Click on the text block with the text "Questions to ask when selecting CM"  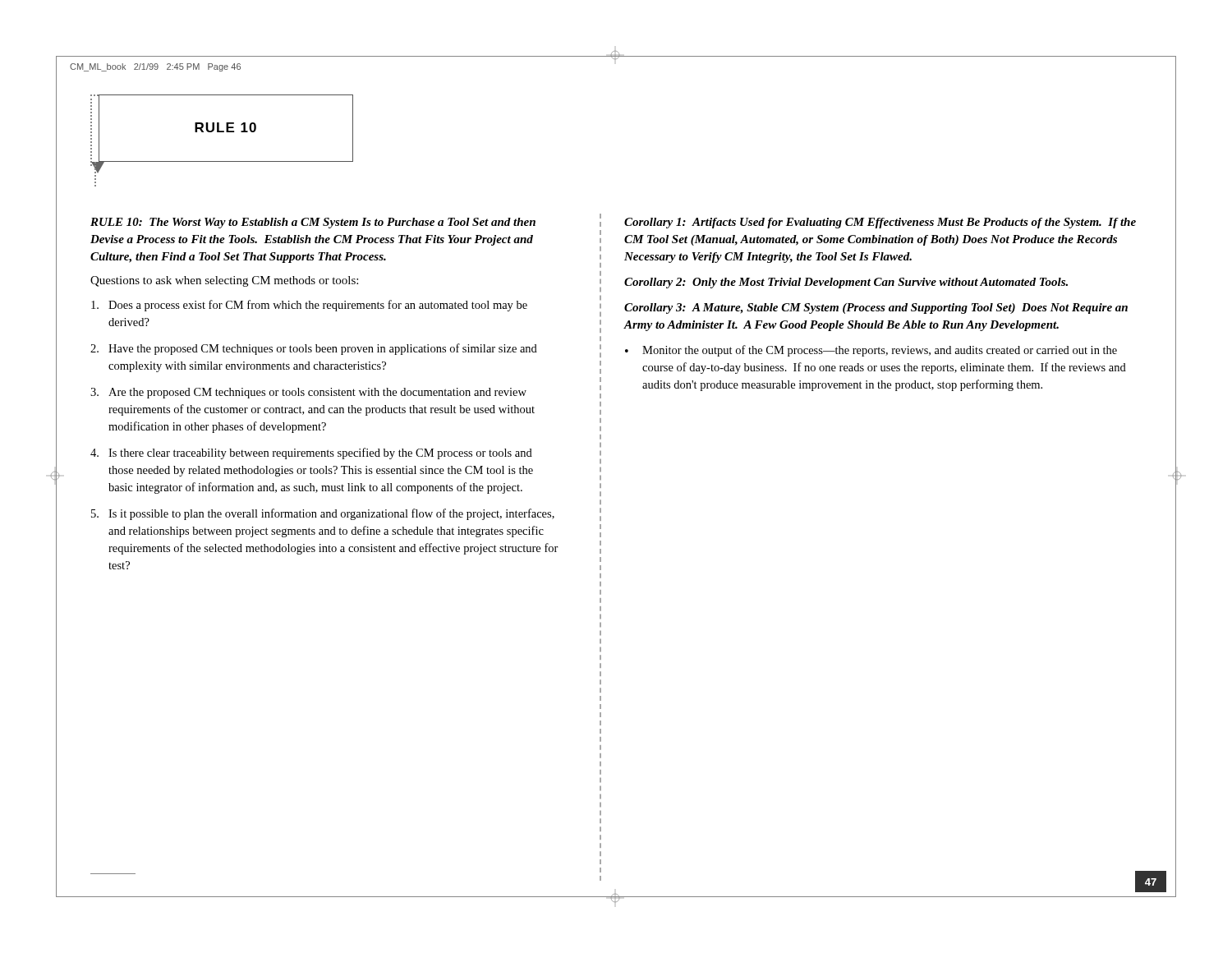225,280
